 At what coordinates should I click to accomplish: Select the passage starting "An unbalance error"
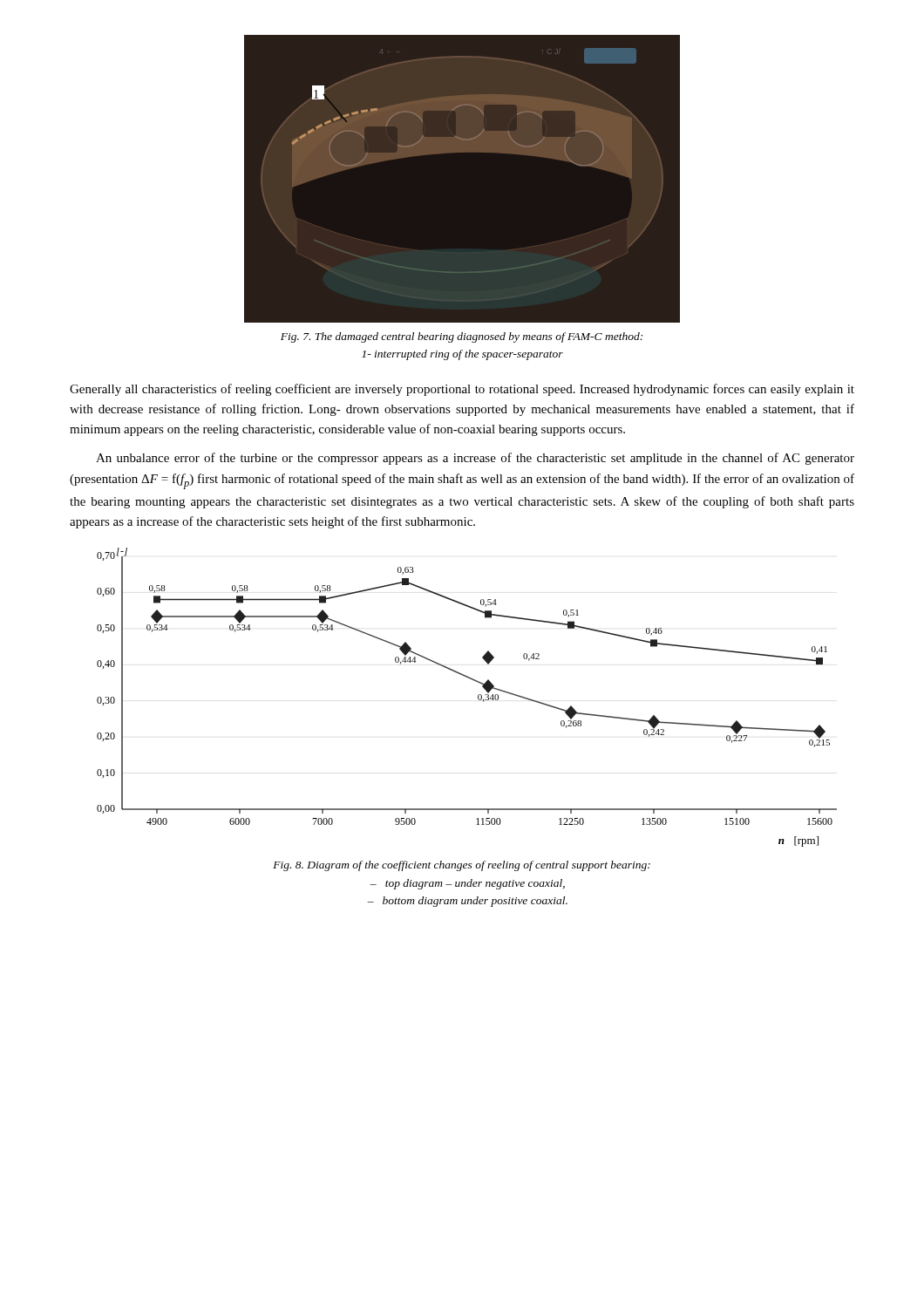(x=462, y=490)
